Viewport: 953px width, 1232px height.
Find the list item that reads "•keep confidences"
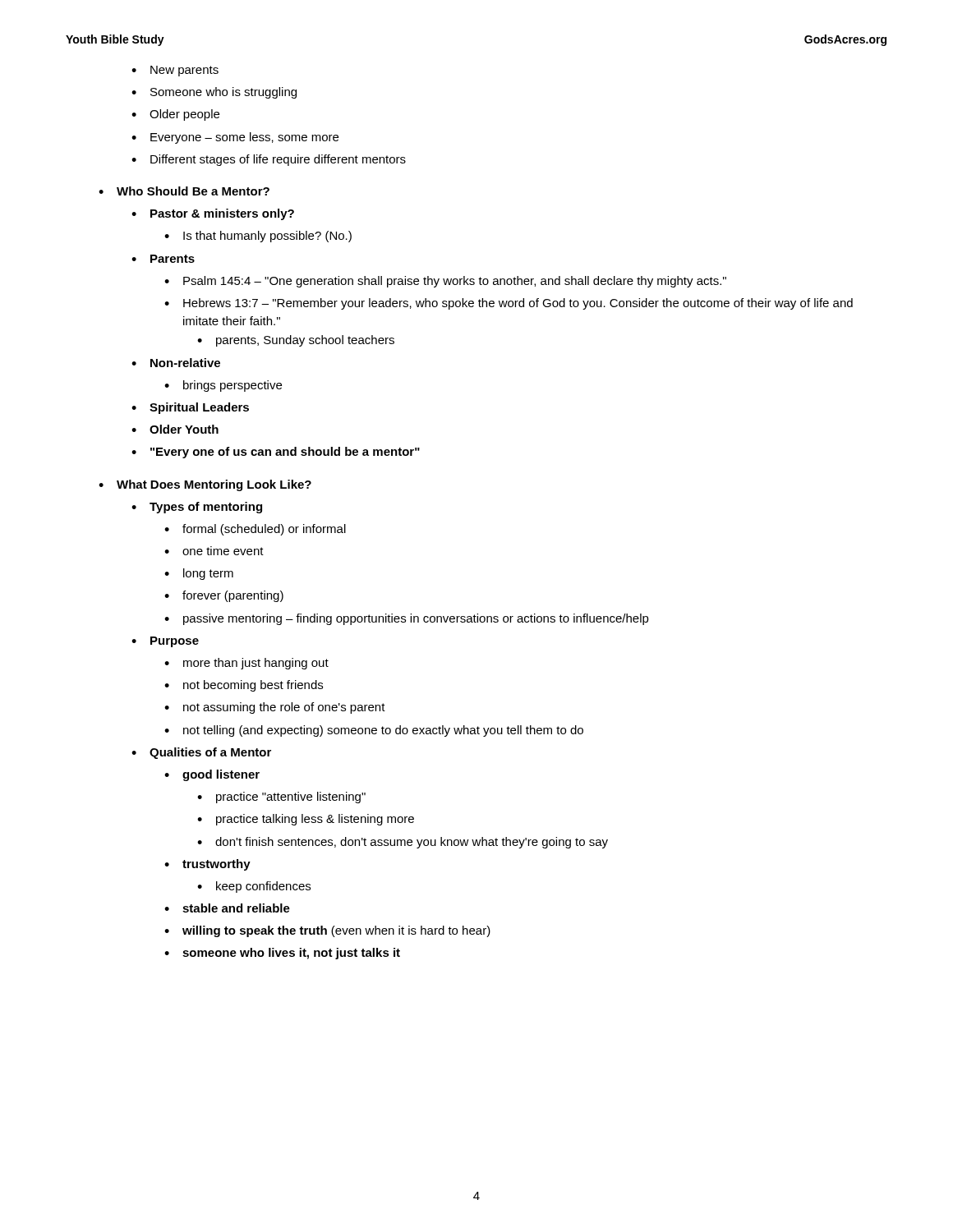pos(254,887)
